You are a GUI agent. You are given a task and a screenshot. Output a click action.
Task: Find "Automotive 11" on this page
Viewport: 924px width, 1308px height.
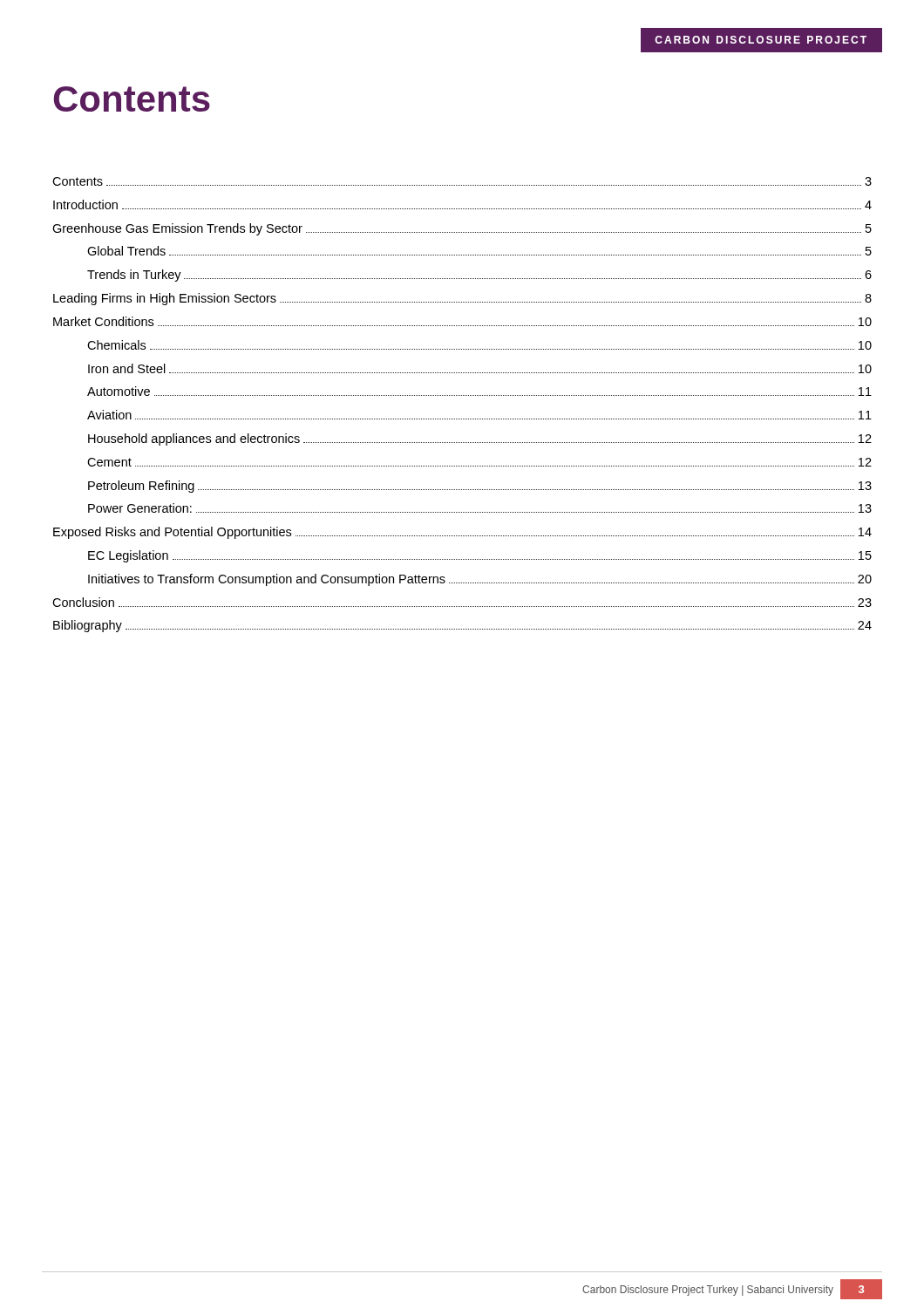479,392
